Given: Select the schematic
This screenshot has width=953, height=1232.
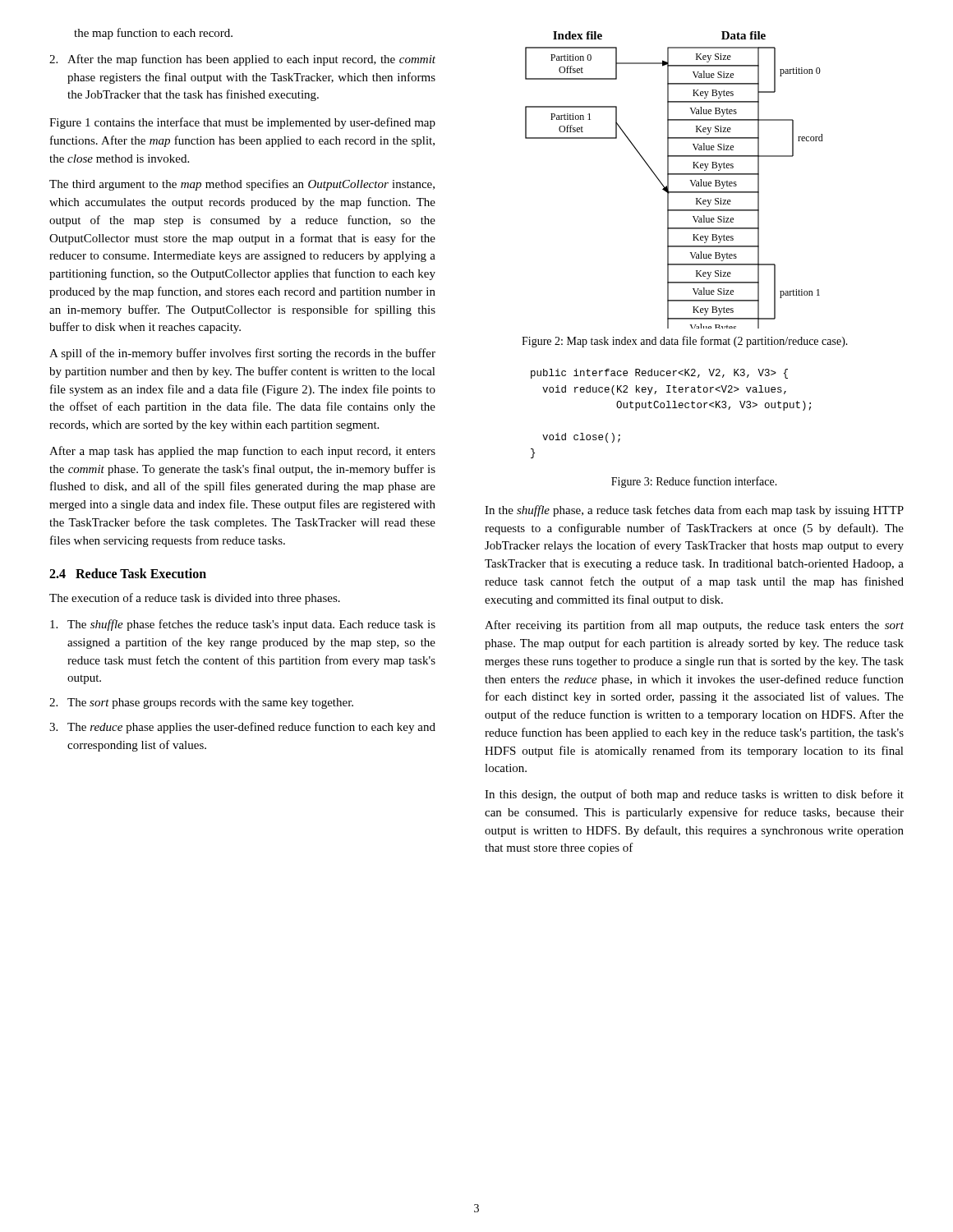Looking at the screenshot, I should click(x=694, y=177).
